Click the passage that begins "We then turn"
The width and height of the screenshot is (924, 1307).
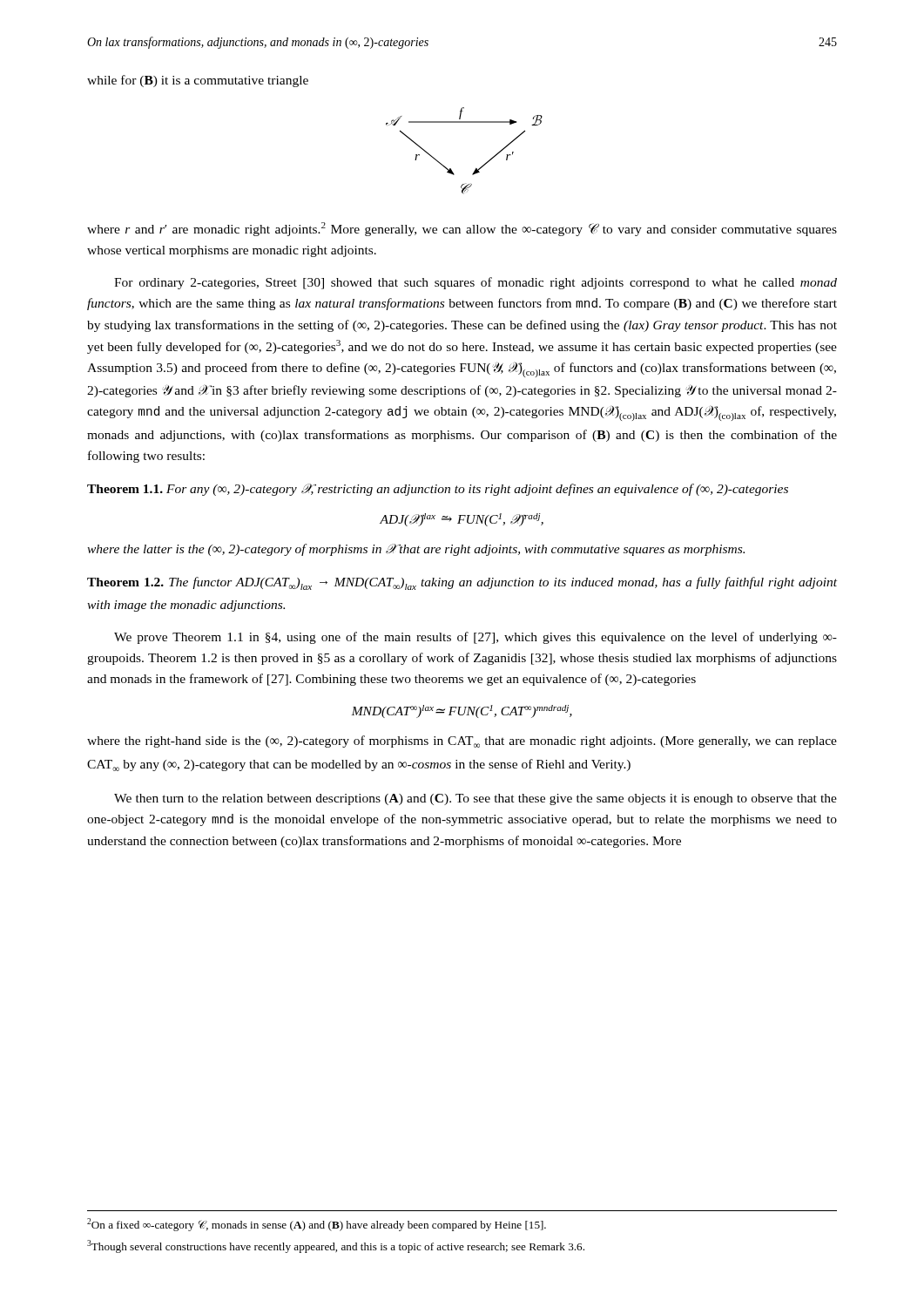(x=462, y=819)
